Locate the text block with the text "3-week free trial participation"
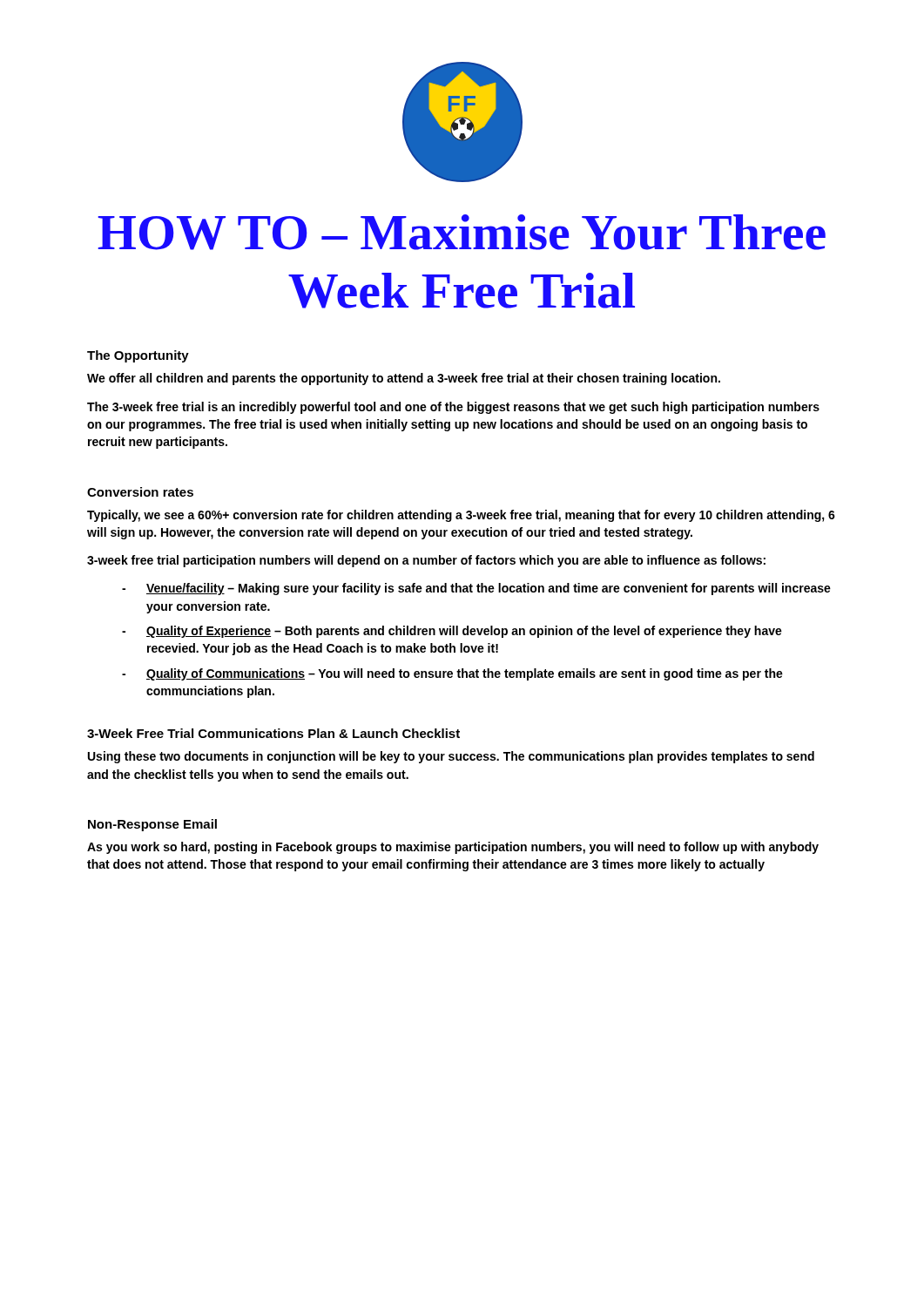The height and width of the screenshot is (1307, 924). 427,560
